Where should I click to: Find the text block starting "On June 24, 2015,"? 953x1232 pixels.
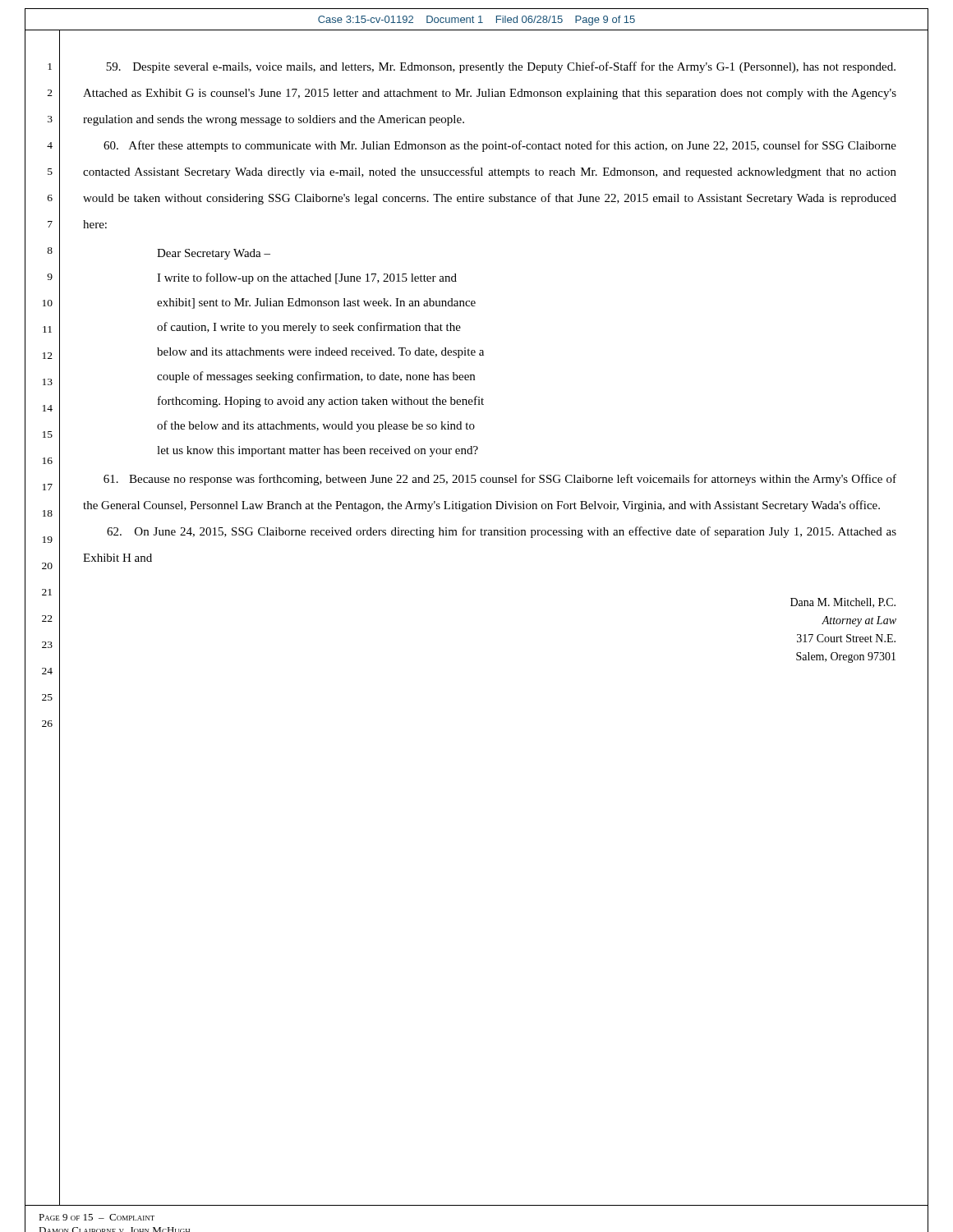(490, 545)
